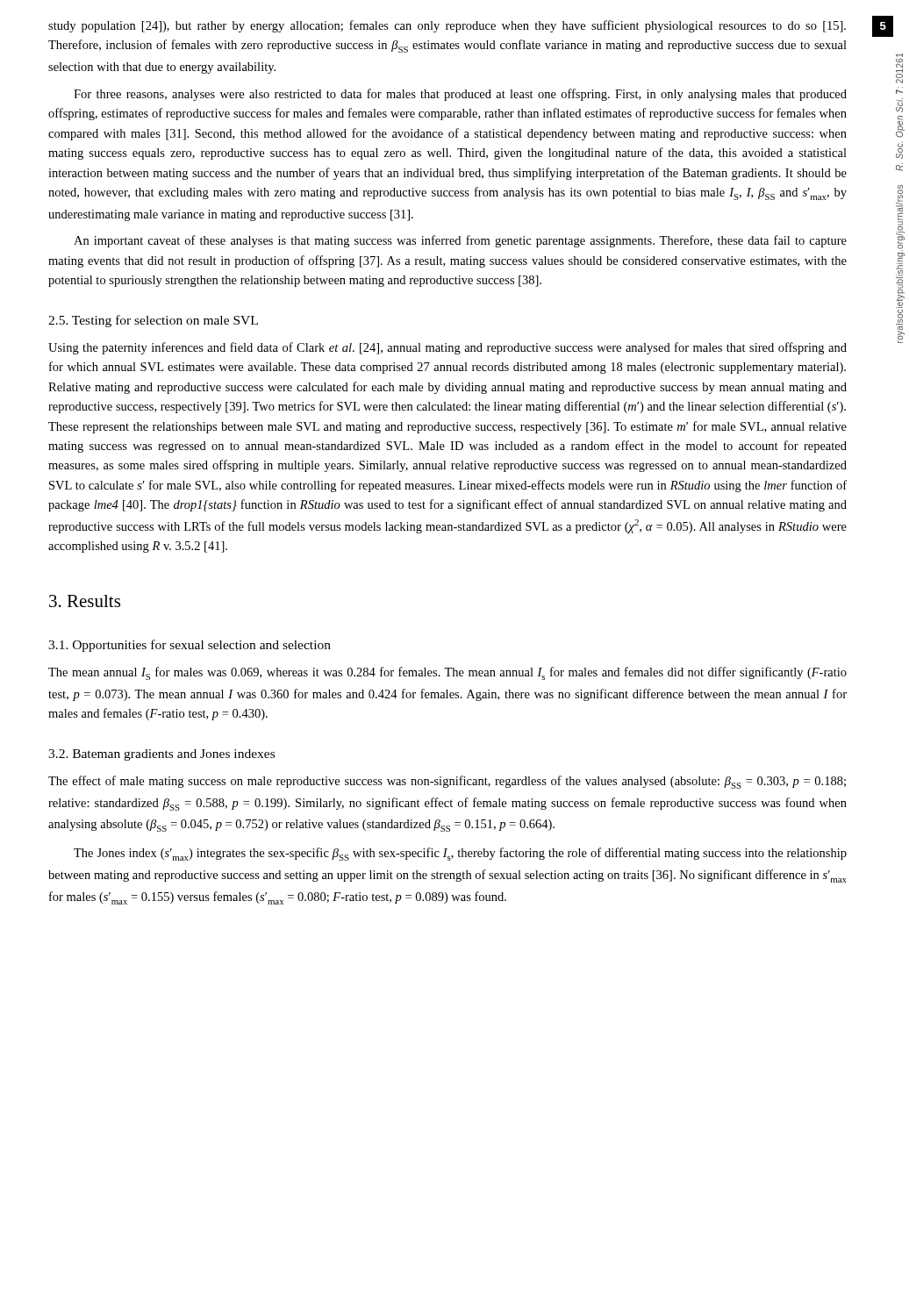Image resolution: width=909 pixels, height=1316 pixels.
Task: Find the text block with the text "The effect of male mating success on"
Action: click(x=448, y=804)
